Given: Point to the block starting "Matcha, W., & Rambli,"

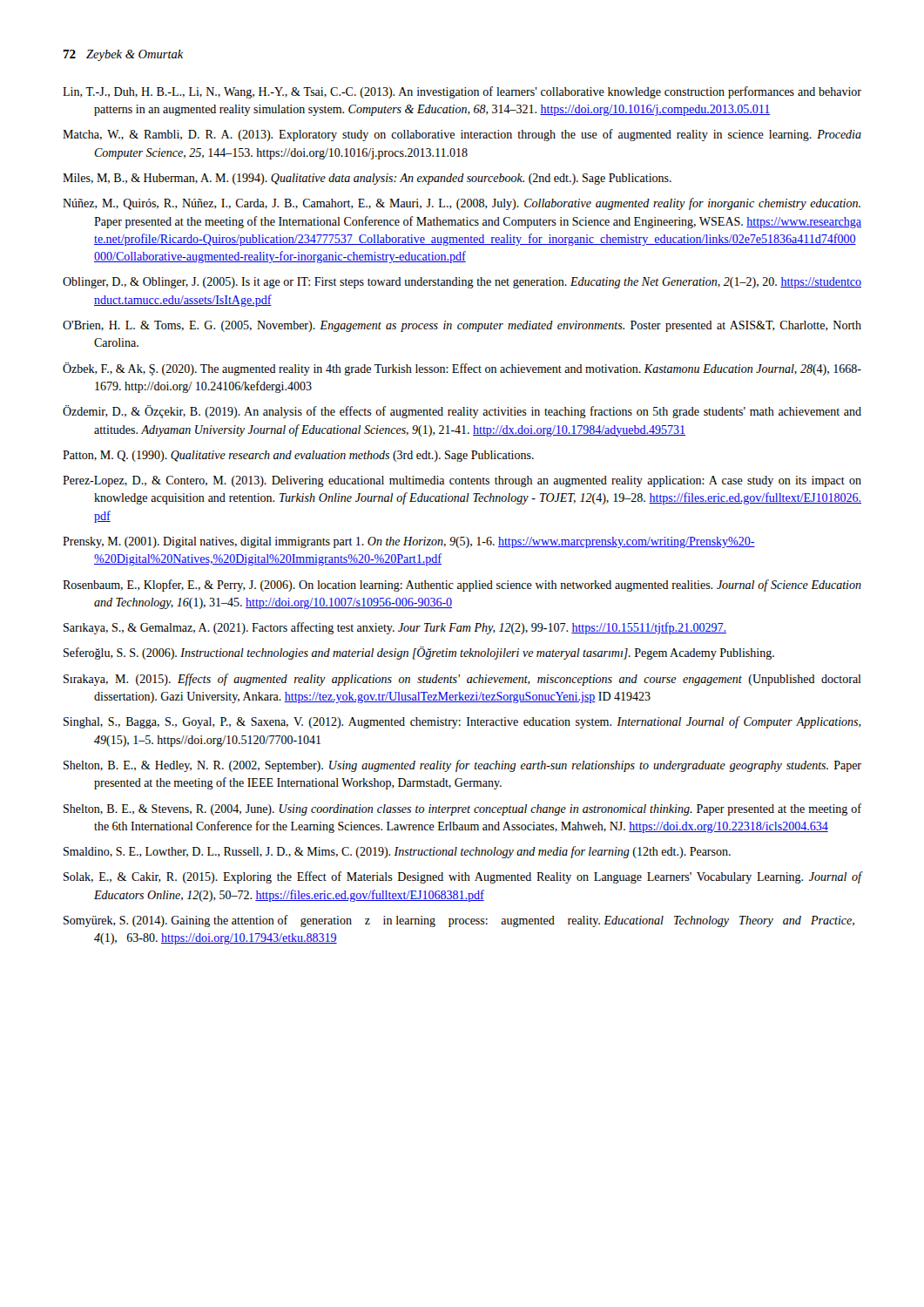Looking at the screenshot, I should click(x=462, y=144).
